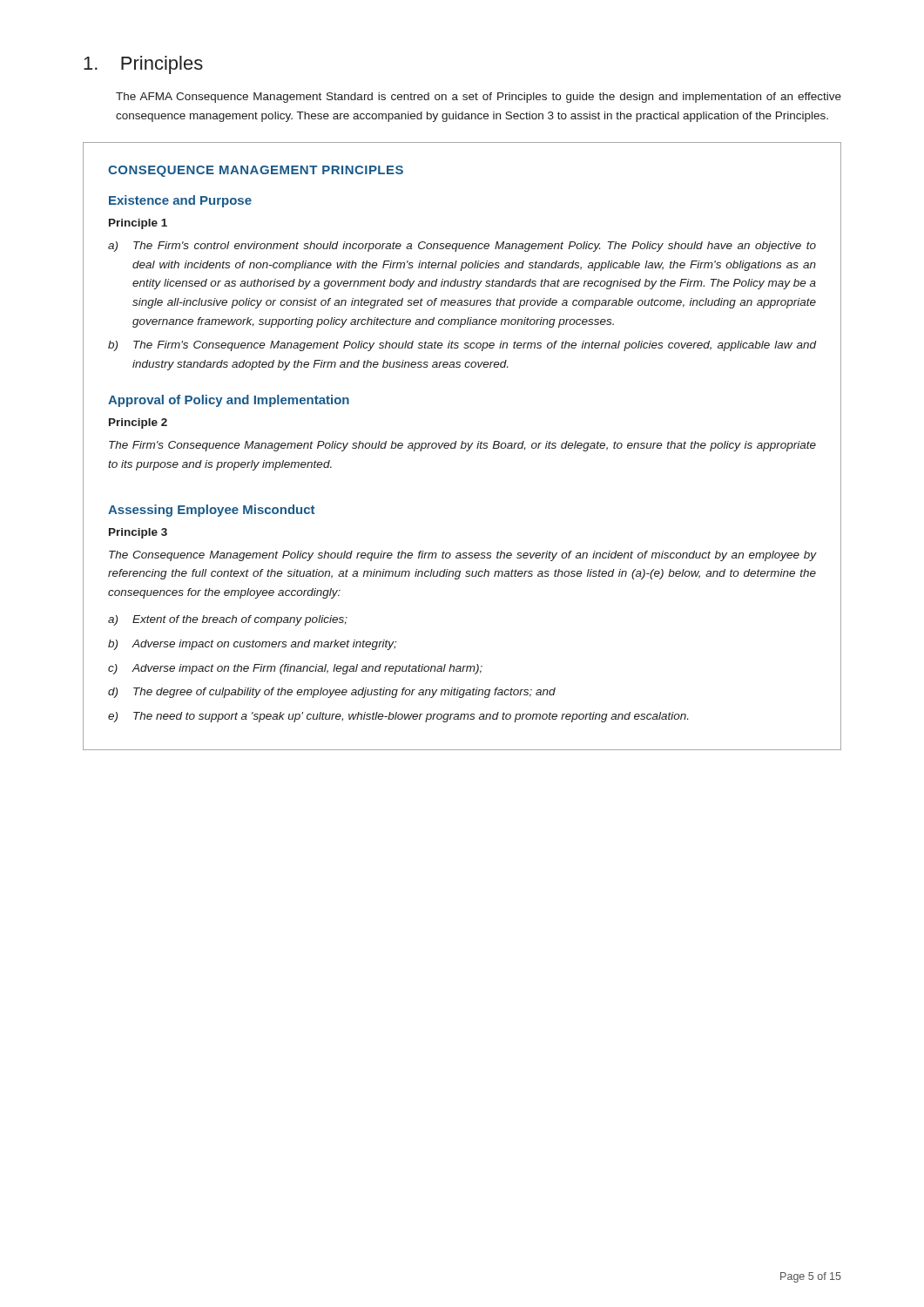Find the element starting "Existence and Purpose"
The image size is (924, 1307).
tap(180, 200)
